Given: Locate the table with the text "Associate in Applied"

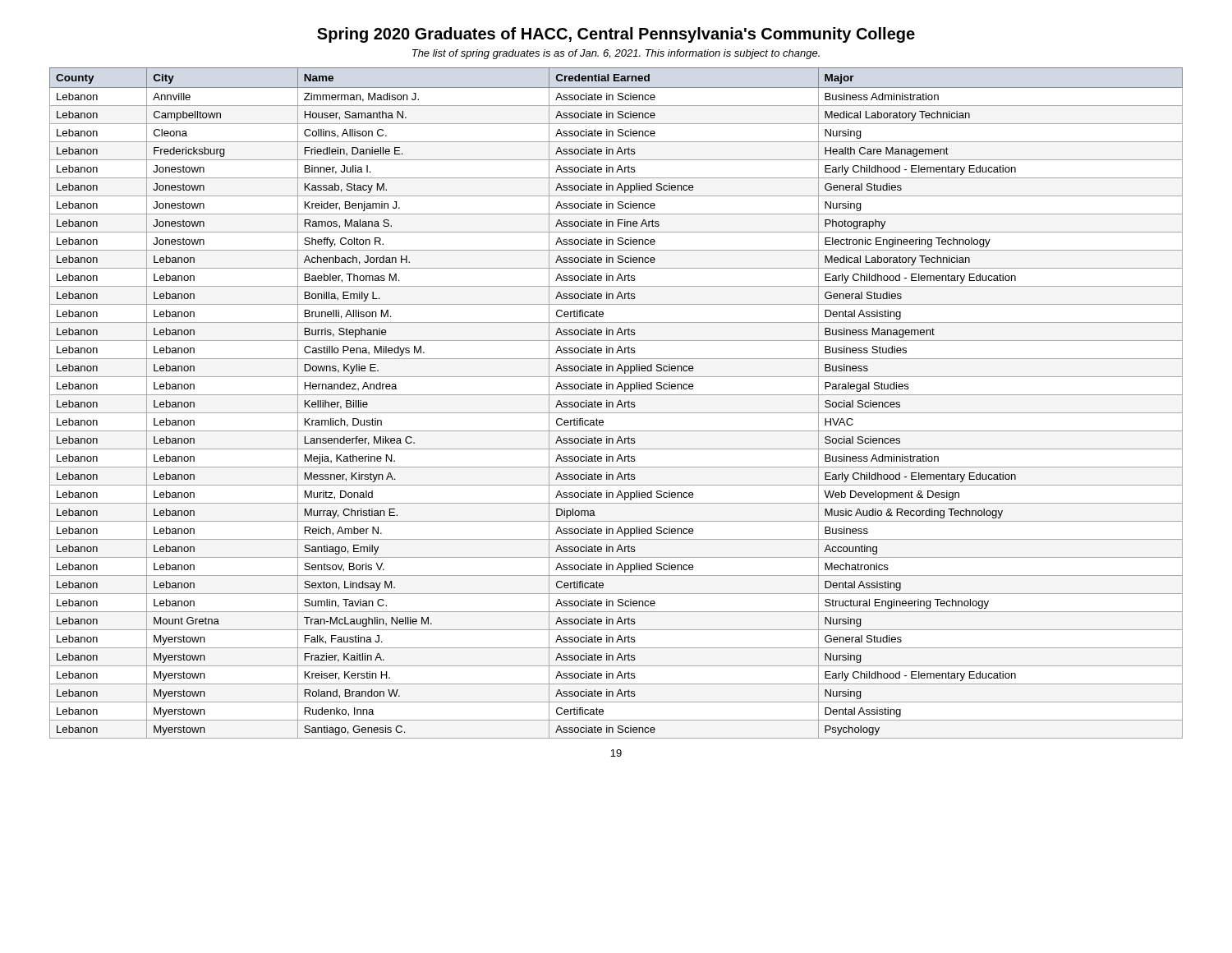Looking at the screenshot, I should pos(616,403).
